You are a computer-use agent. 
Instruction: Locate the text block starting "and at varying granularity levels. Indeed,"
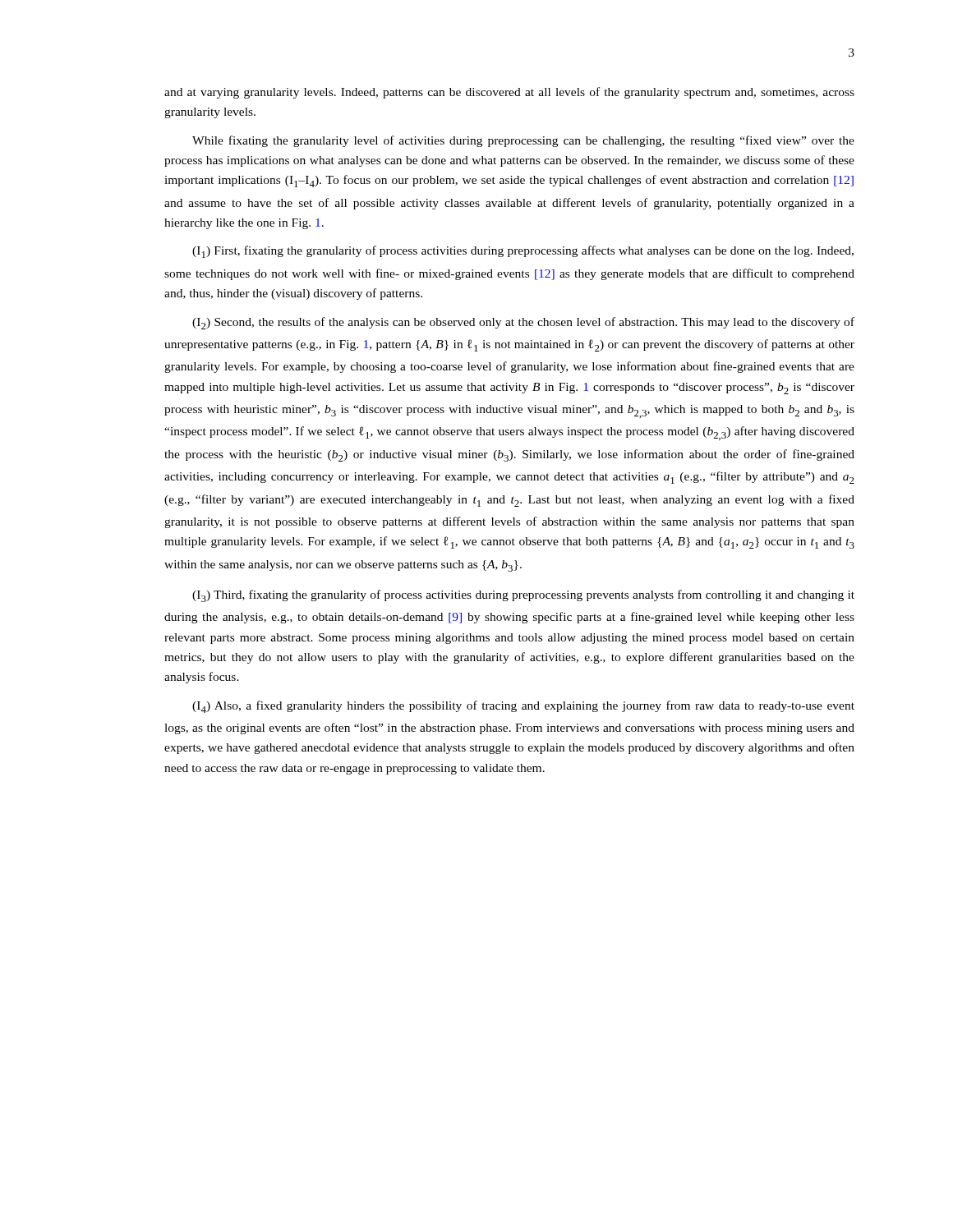(509, 102)
